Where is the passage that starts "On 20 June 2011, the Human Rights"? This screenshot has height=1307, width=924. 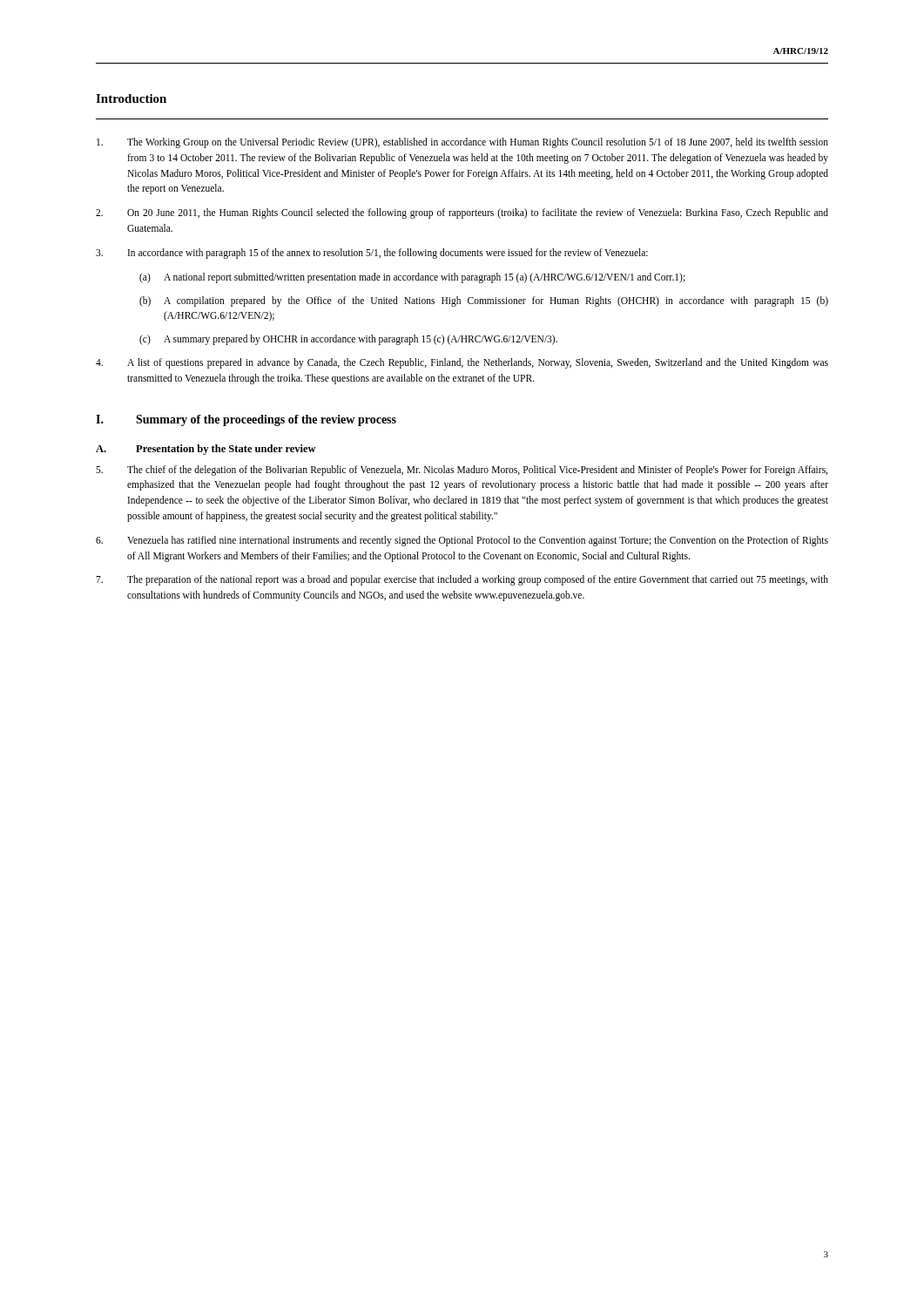(x=462, y=221)
